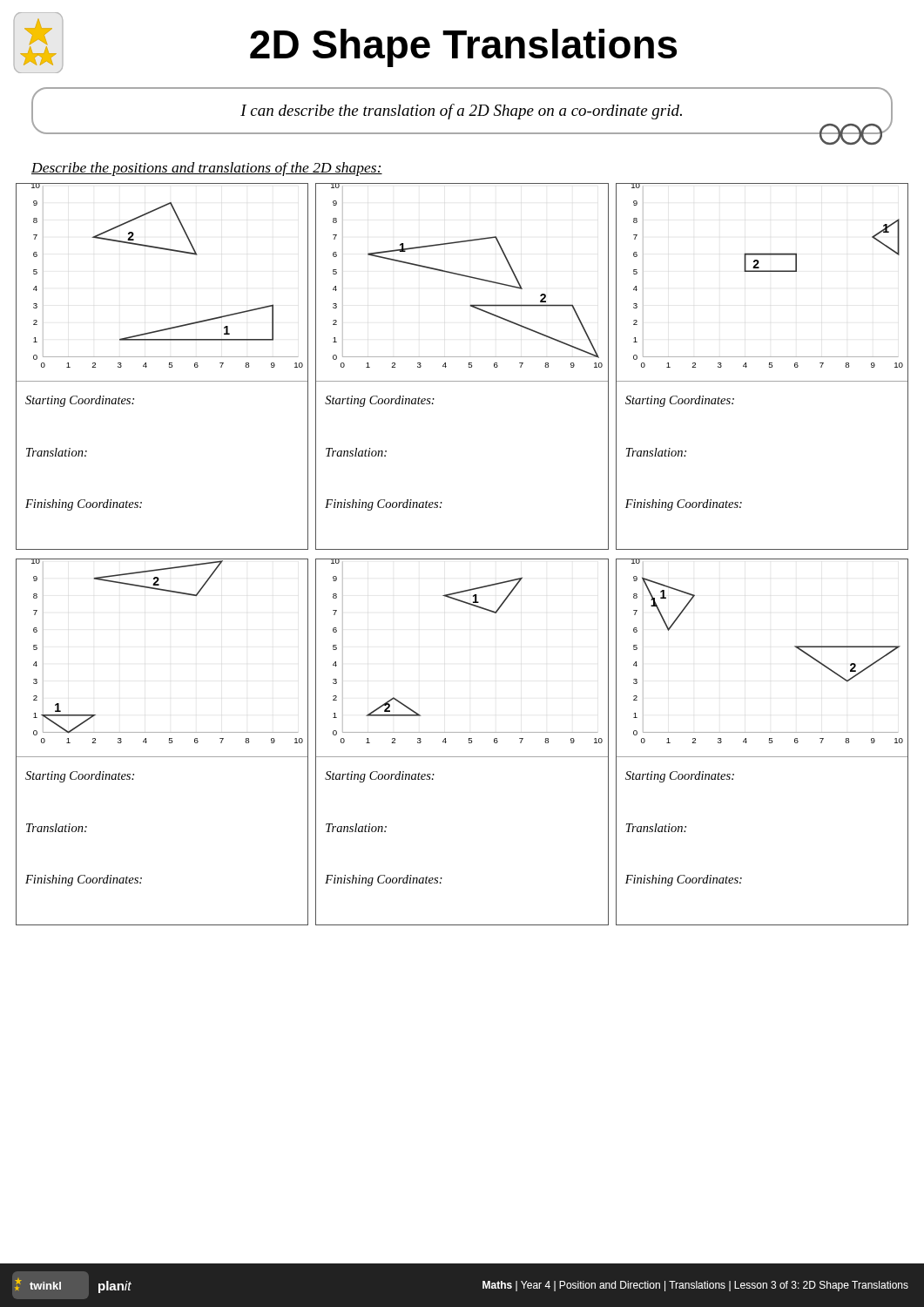Click on the text block that says "I can describe the translation"
924x1307 pixels.
pyautogui.click(x=462, y=110)
